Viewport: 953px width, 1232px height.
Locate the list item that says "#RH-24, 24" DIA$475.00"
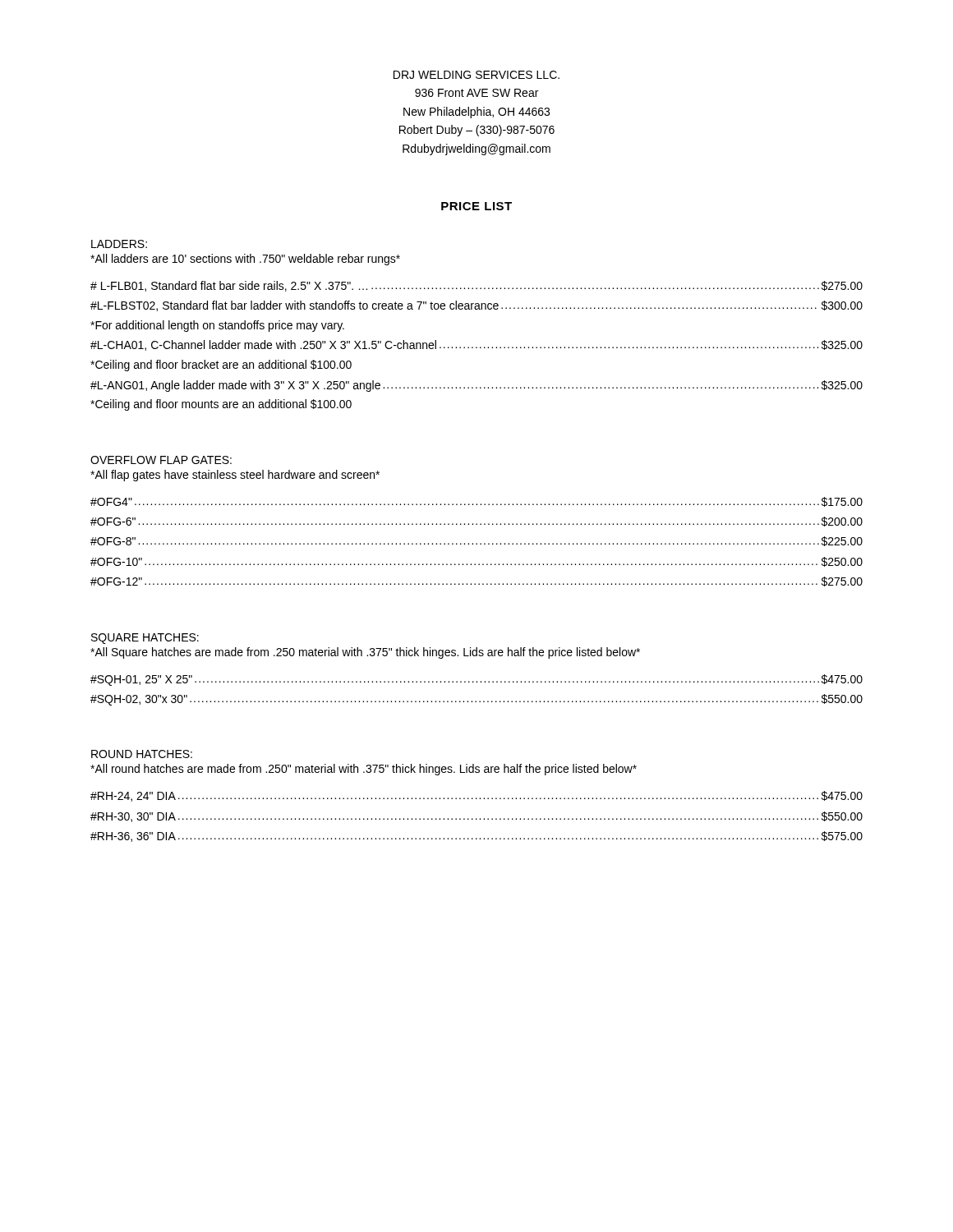[x=476, y=796]
